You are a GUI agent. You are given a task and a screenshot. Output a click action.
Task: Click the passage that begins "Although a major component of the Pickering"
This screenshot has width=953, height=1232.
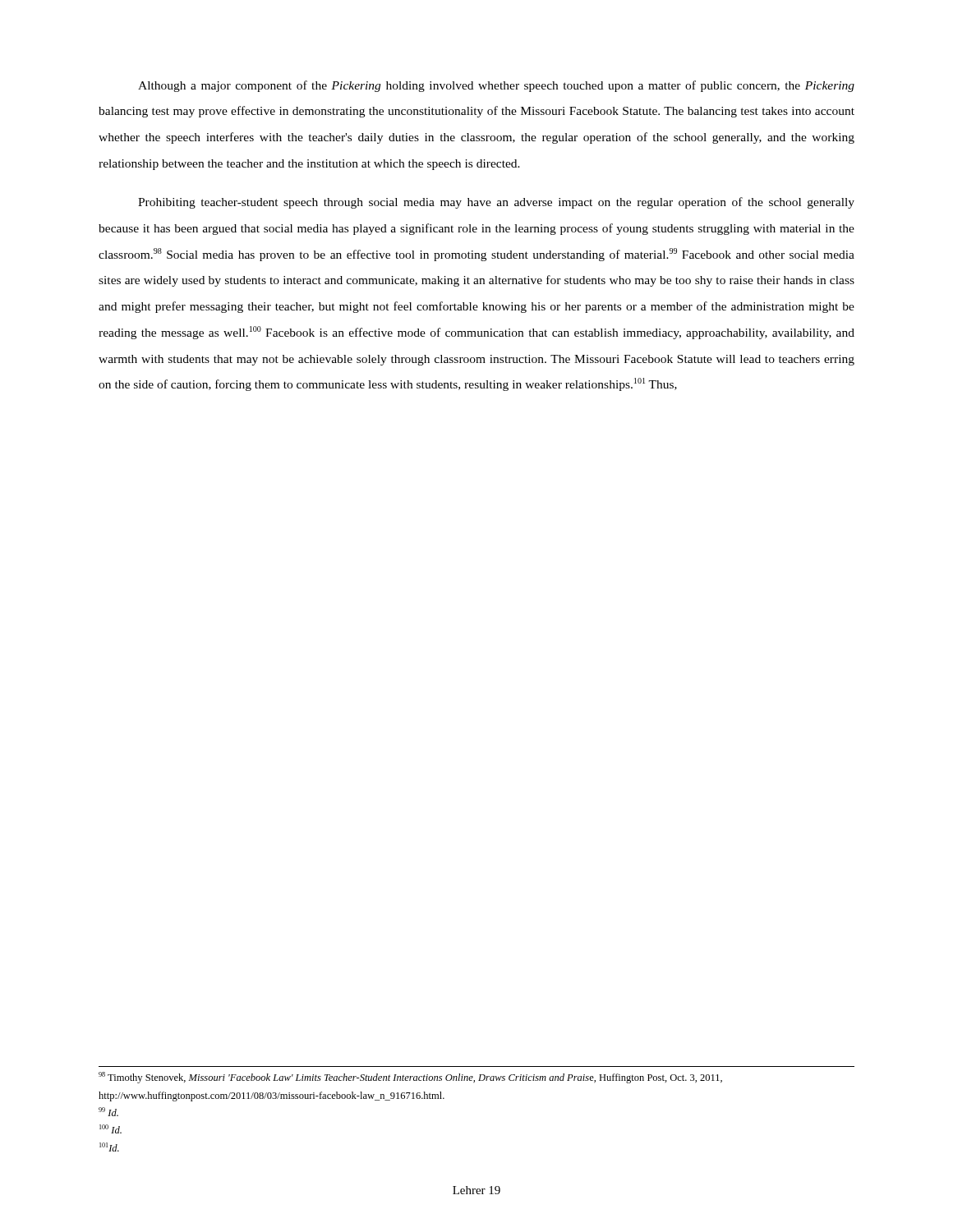(476, 124)
